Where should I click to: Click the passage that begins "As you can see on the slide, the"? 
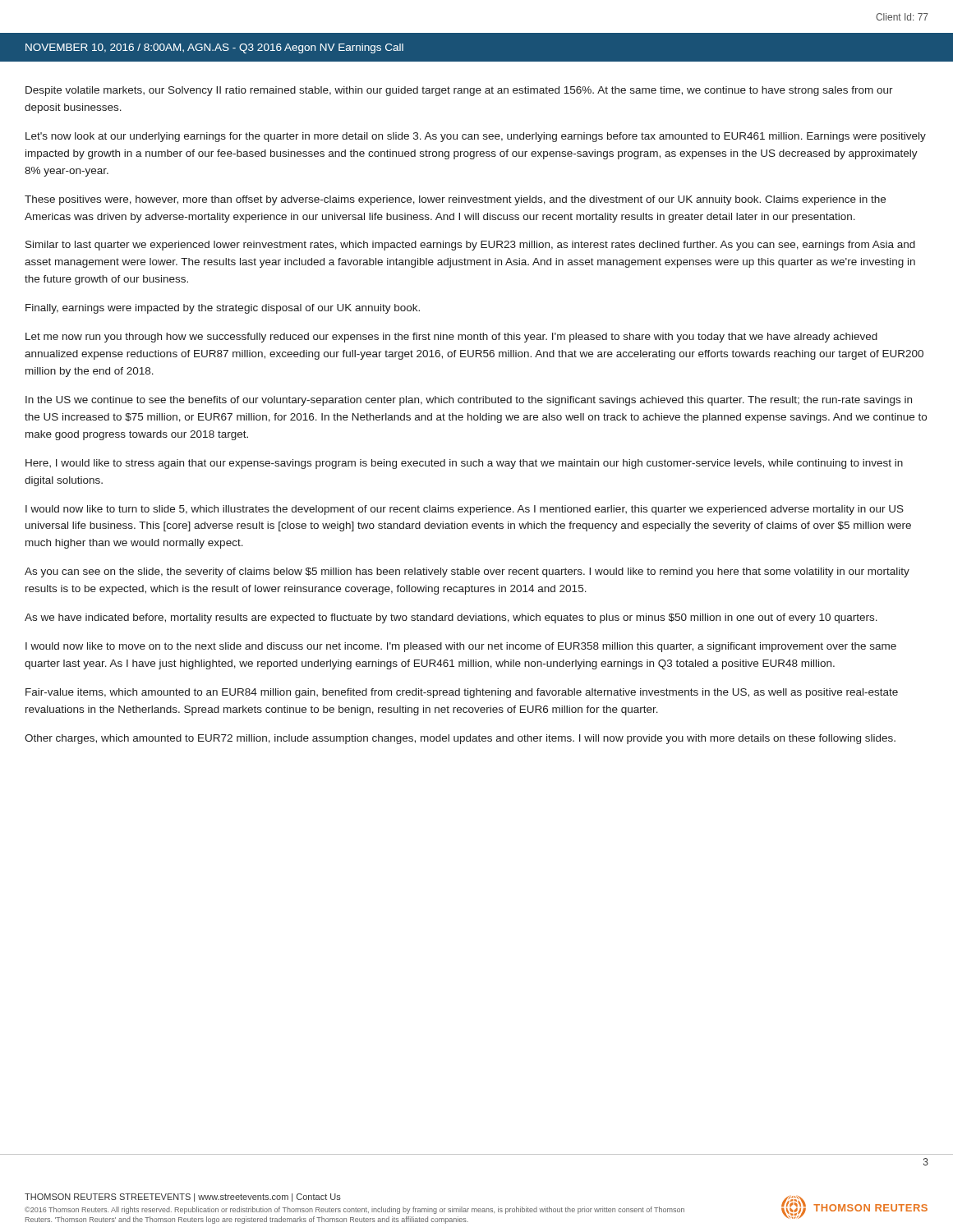(x=467, y=580)
